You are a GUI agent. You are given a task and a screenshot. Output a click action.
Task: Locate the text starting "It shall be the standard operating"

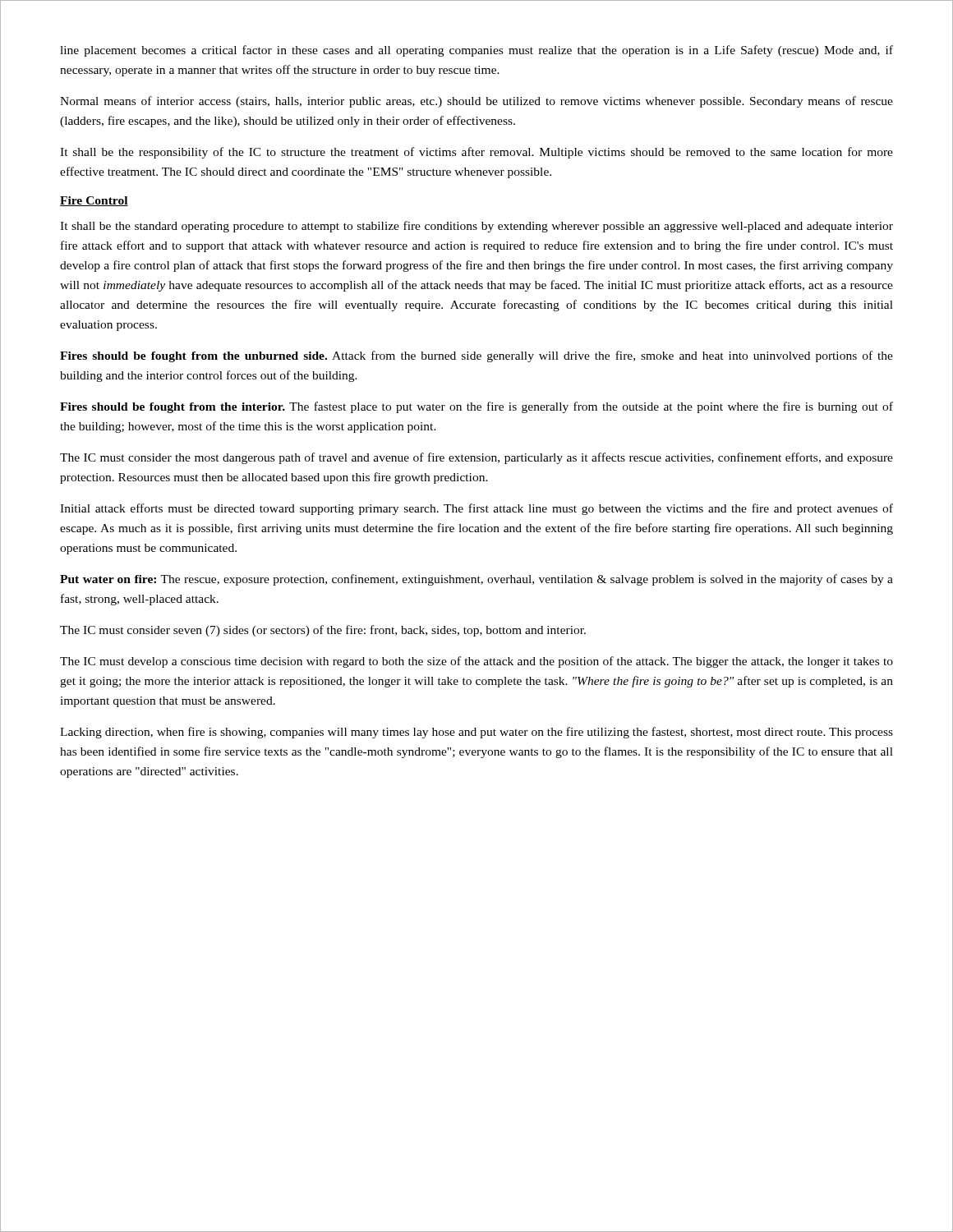(x=476, y=275)
